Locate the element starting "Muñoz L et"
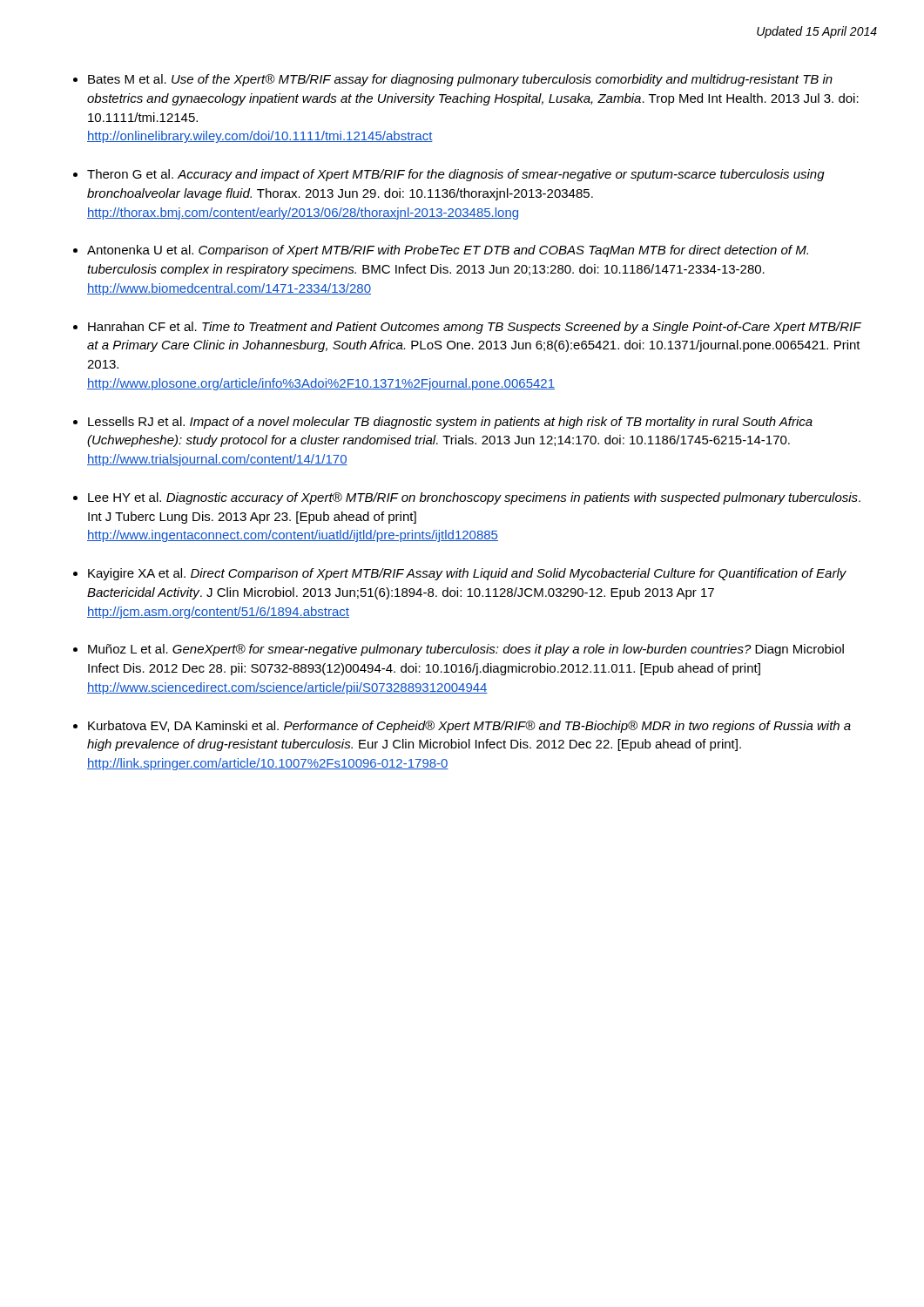924x1307 pixels. [x=479, y=668]
